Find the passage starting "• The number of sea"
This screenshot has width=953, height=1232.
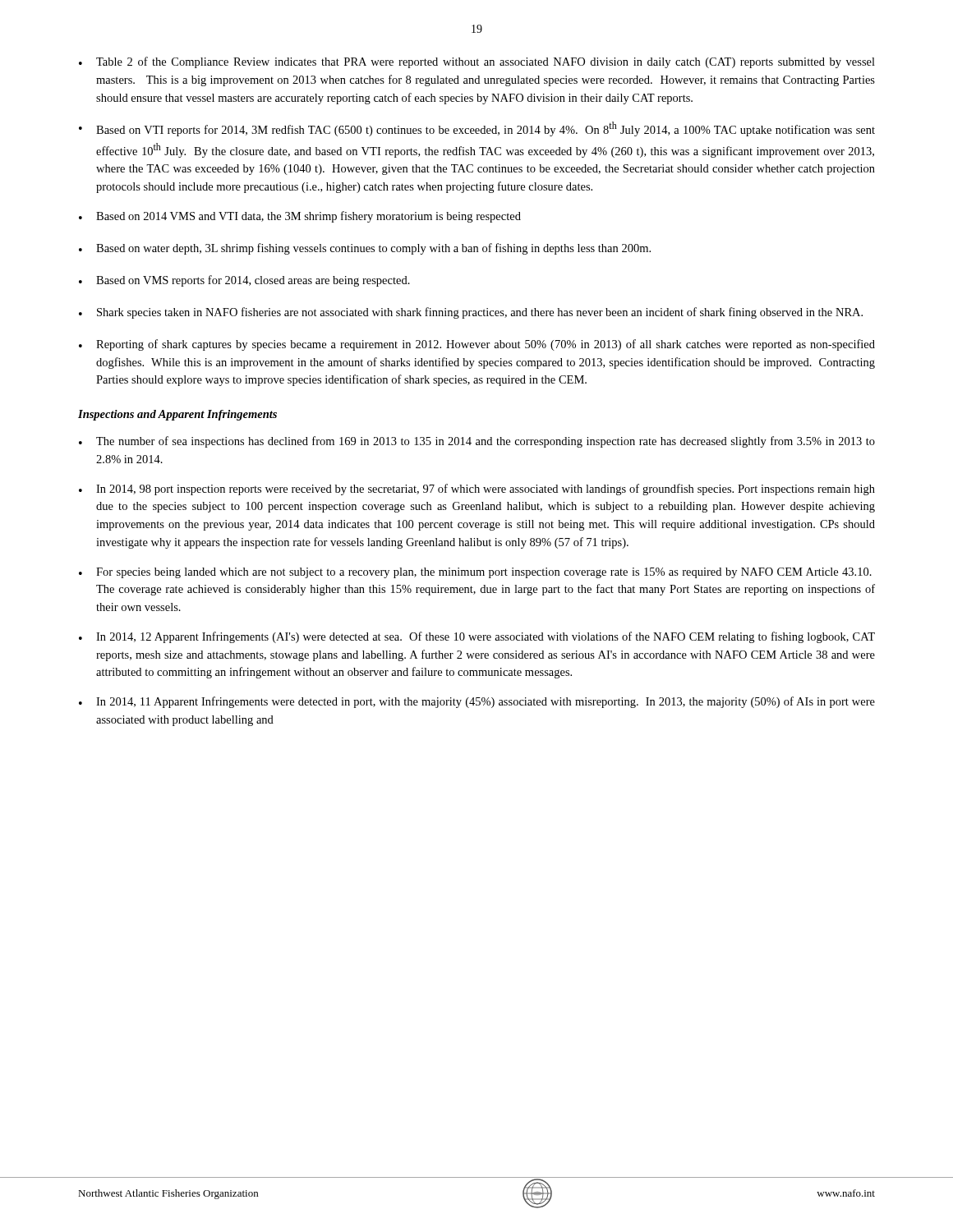[x=476, y=451]
